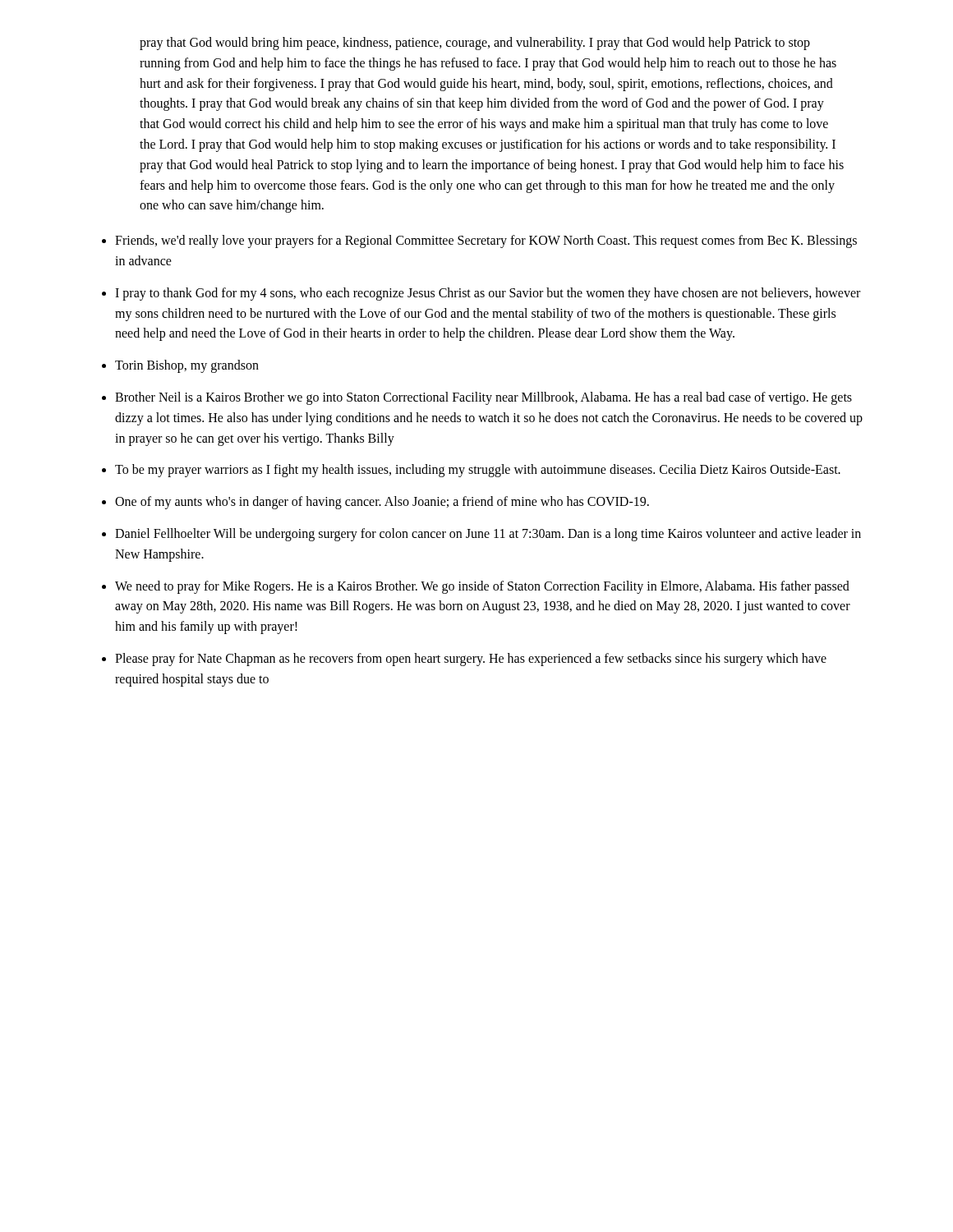The height and width of the screenshot is (1232, 953).
Task: Select the list item that reads "One of my aunts"
Action: tap(382, 502)
